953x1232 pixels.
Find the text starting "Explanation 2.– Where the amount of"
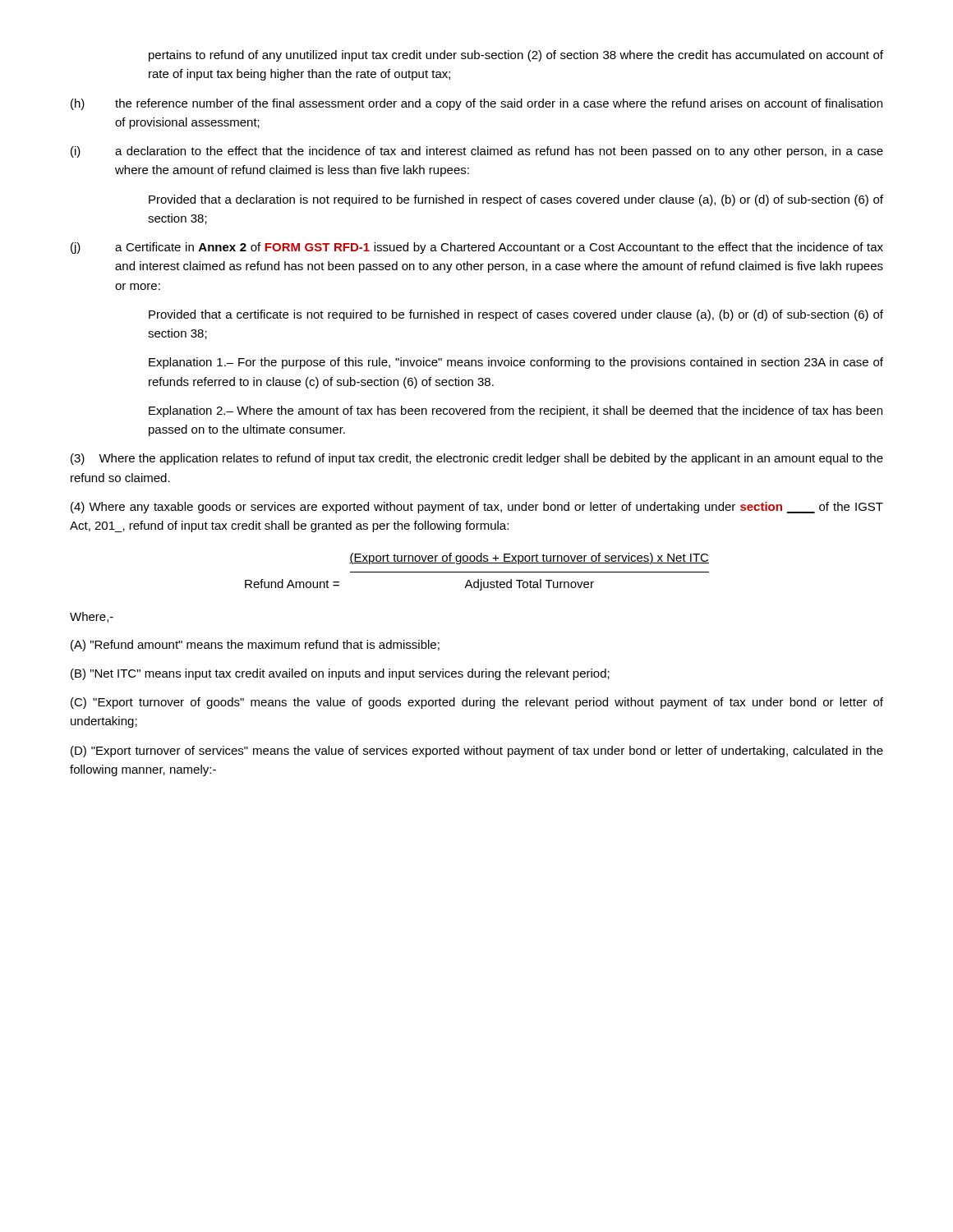click(x=516, y=420)
